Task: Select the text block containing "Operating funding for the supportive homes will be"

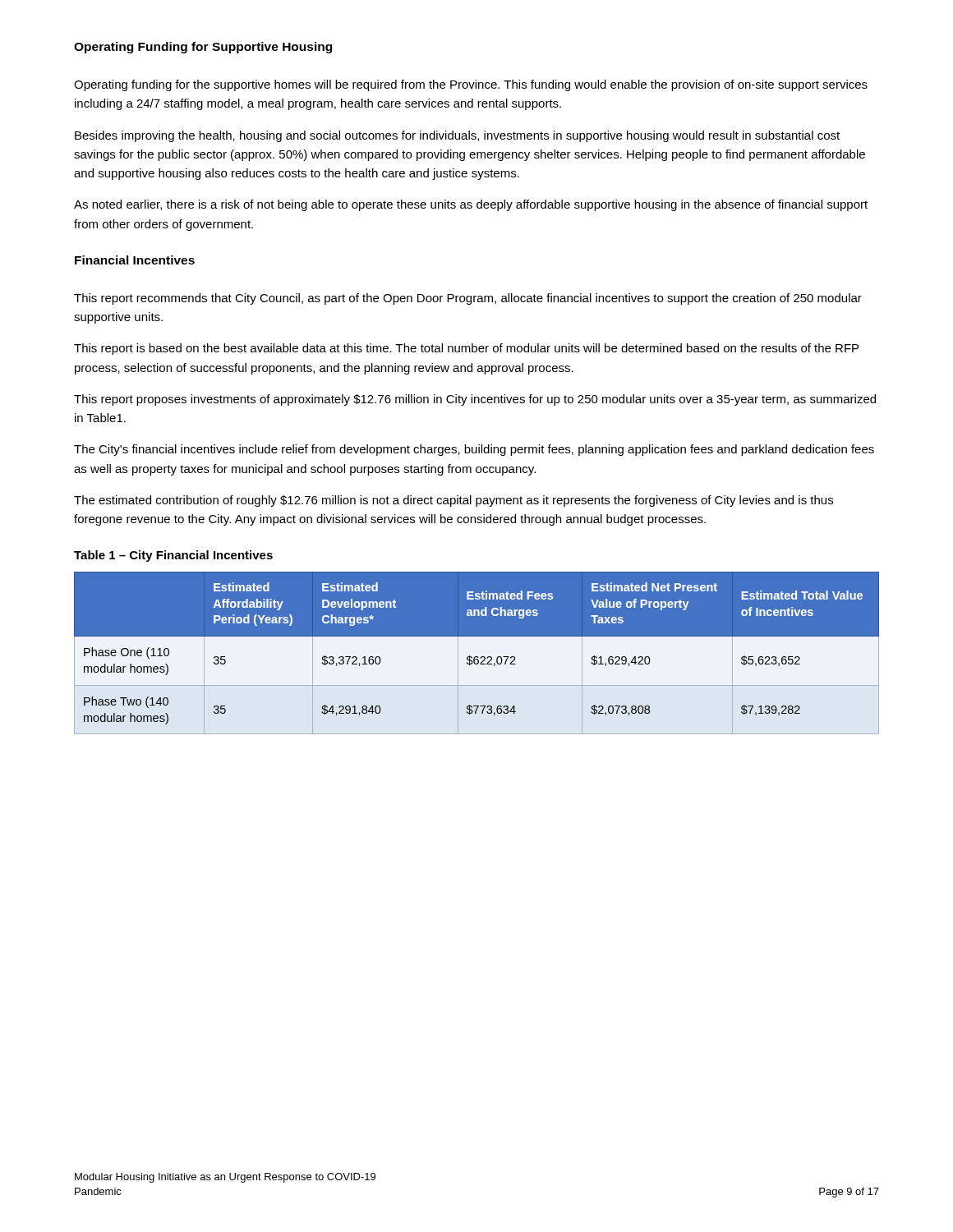Action: click(476, 94)
